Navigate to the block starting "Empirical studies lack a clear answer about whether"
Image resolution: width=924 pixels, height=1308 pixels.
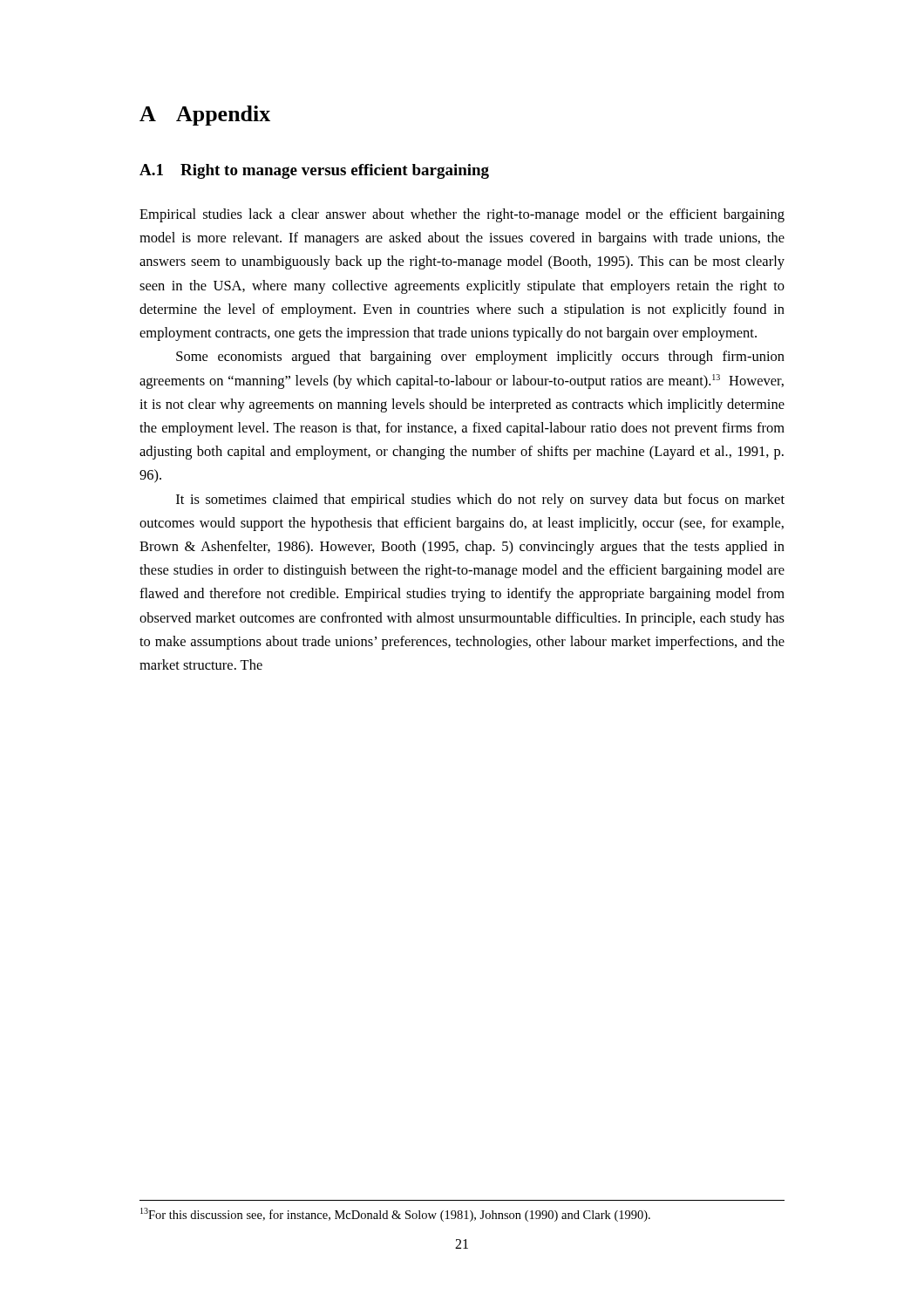(462, 274)
